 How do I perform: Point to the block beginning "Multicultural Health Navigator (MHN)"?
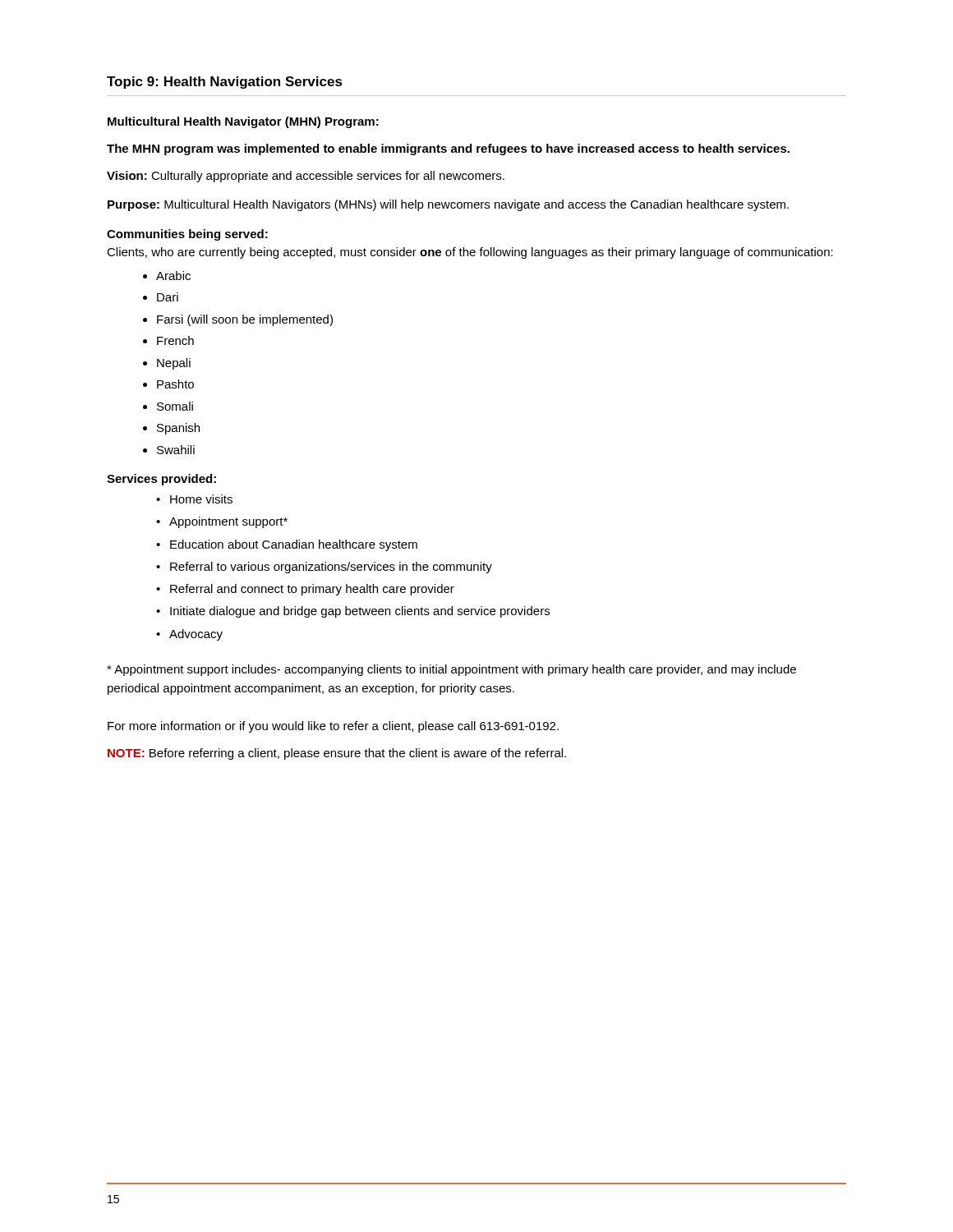(243, 122)
